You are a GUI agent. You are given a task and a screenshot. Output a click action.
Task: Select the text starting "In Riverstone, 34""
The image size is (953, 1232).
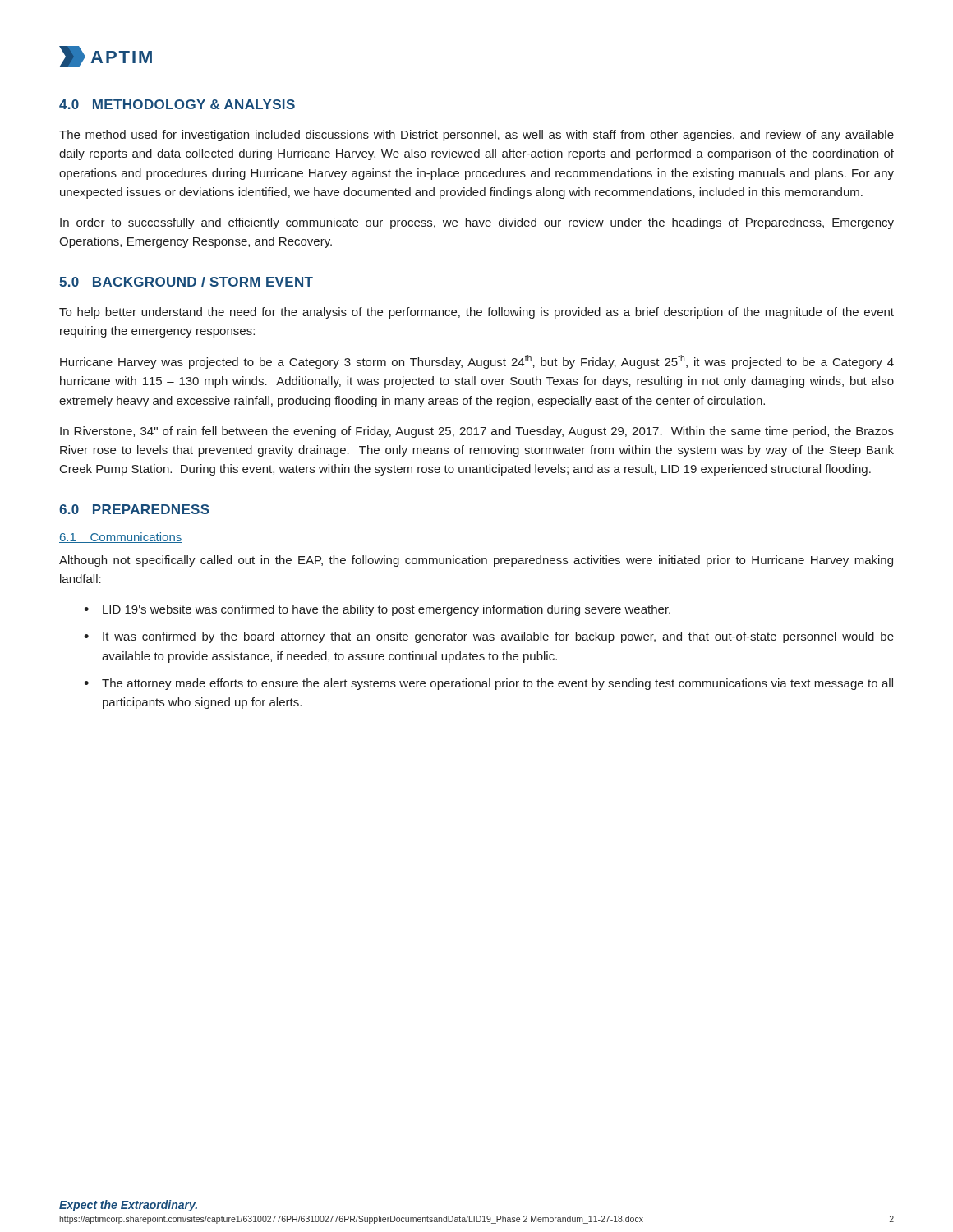point(476,450)
